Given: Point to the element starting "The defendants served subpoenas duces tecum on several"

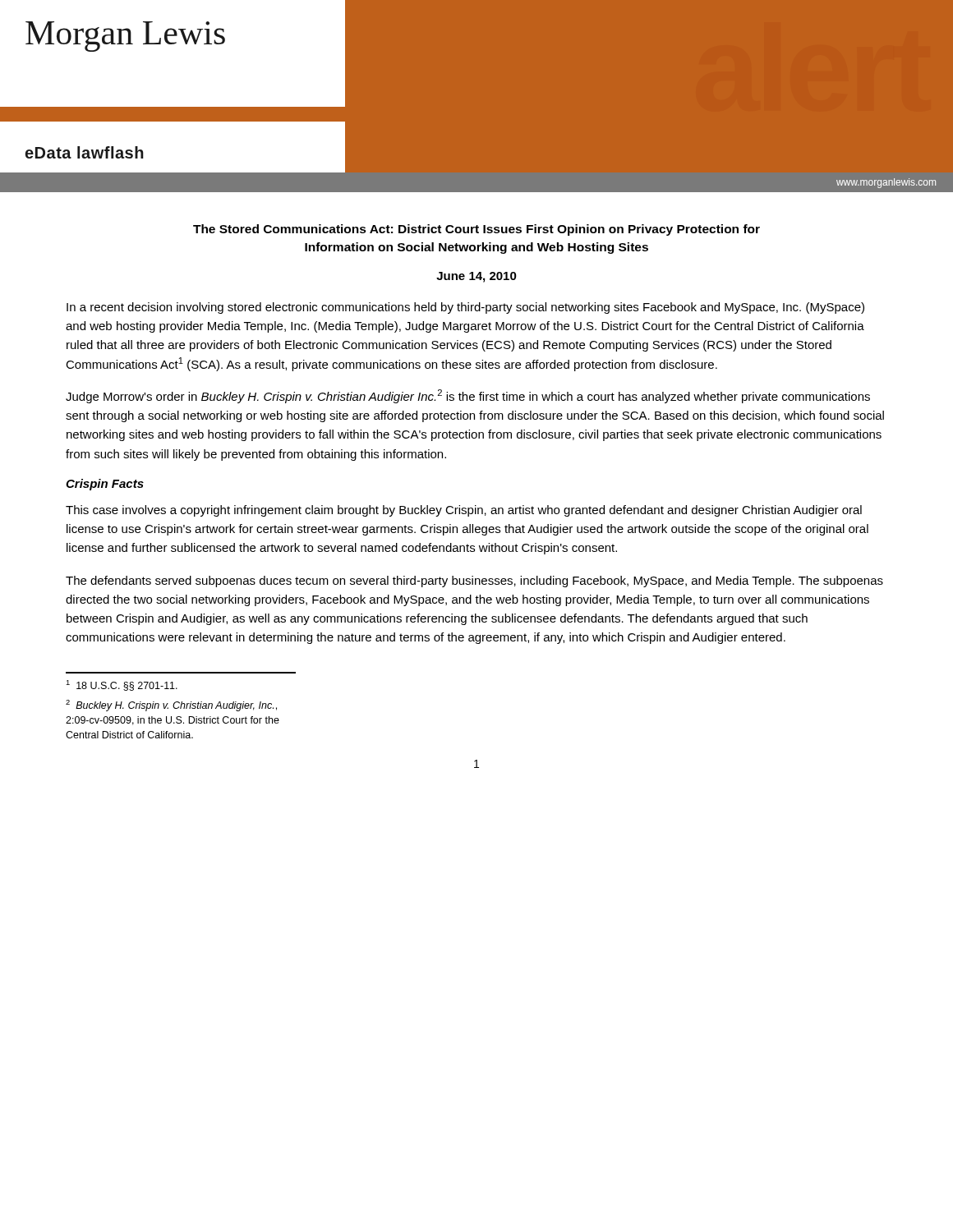Looking at the screenshot, I should click(x=474, y=609).
